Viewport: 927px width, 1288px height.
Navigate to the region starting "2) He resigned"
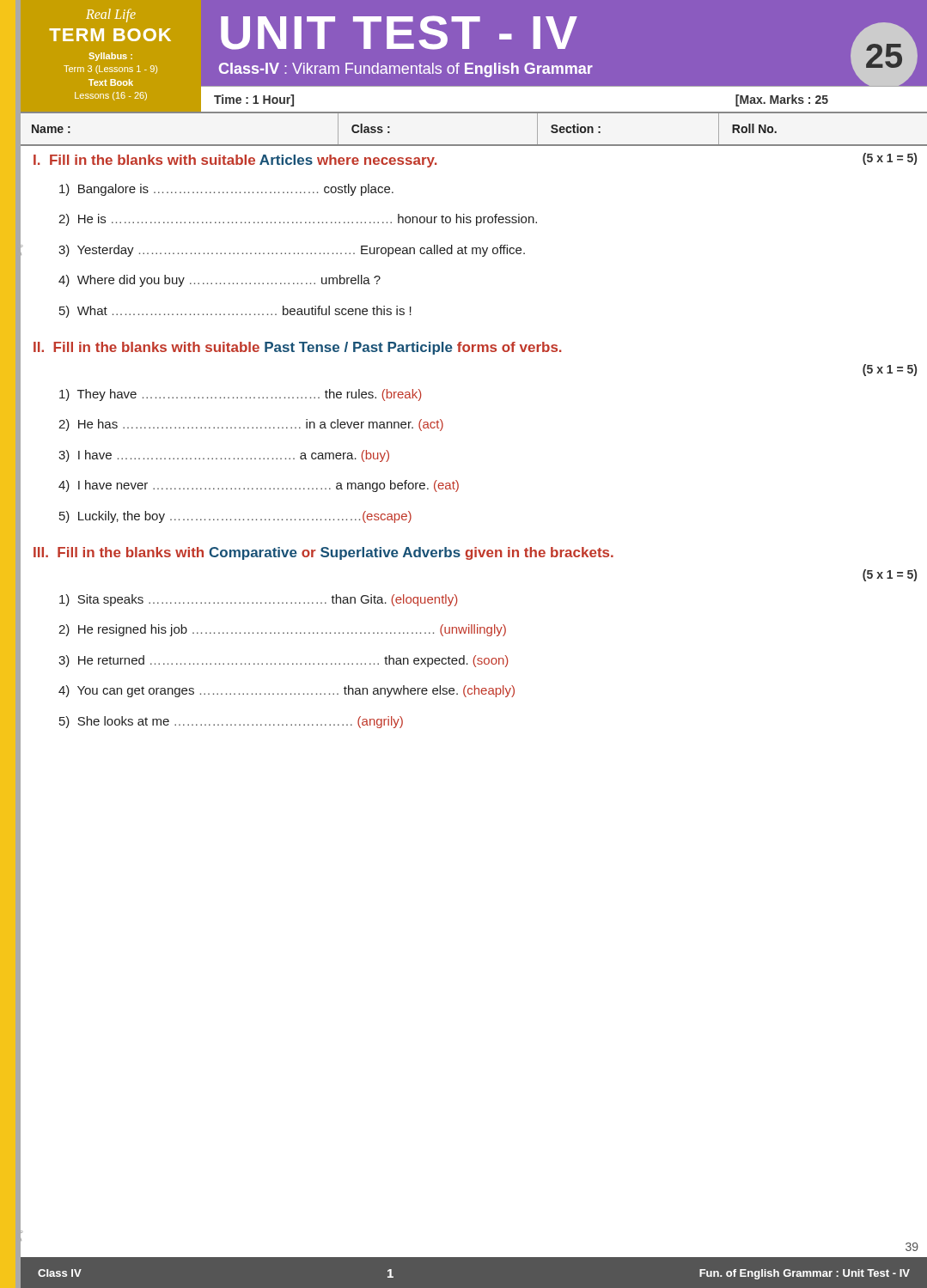pyautogui.click(x=283, y=629)
